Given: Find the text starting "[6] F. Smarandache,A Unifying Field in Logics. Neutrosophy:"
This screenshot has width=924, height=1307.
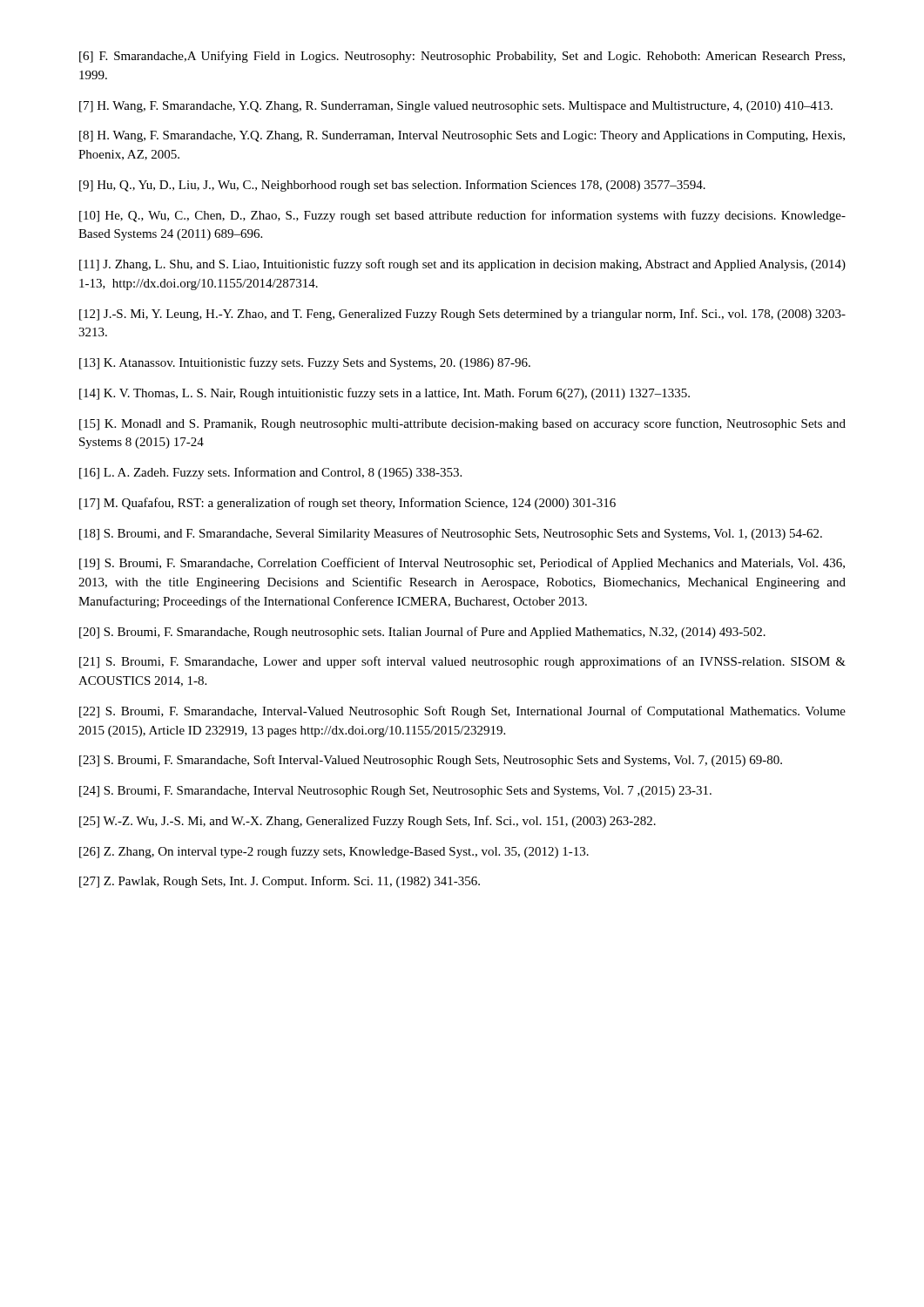Looking at the screenshot, I should click(x=462, y=65).
